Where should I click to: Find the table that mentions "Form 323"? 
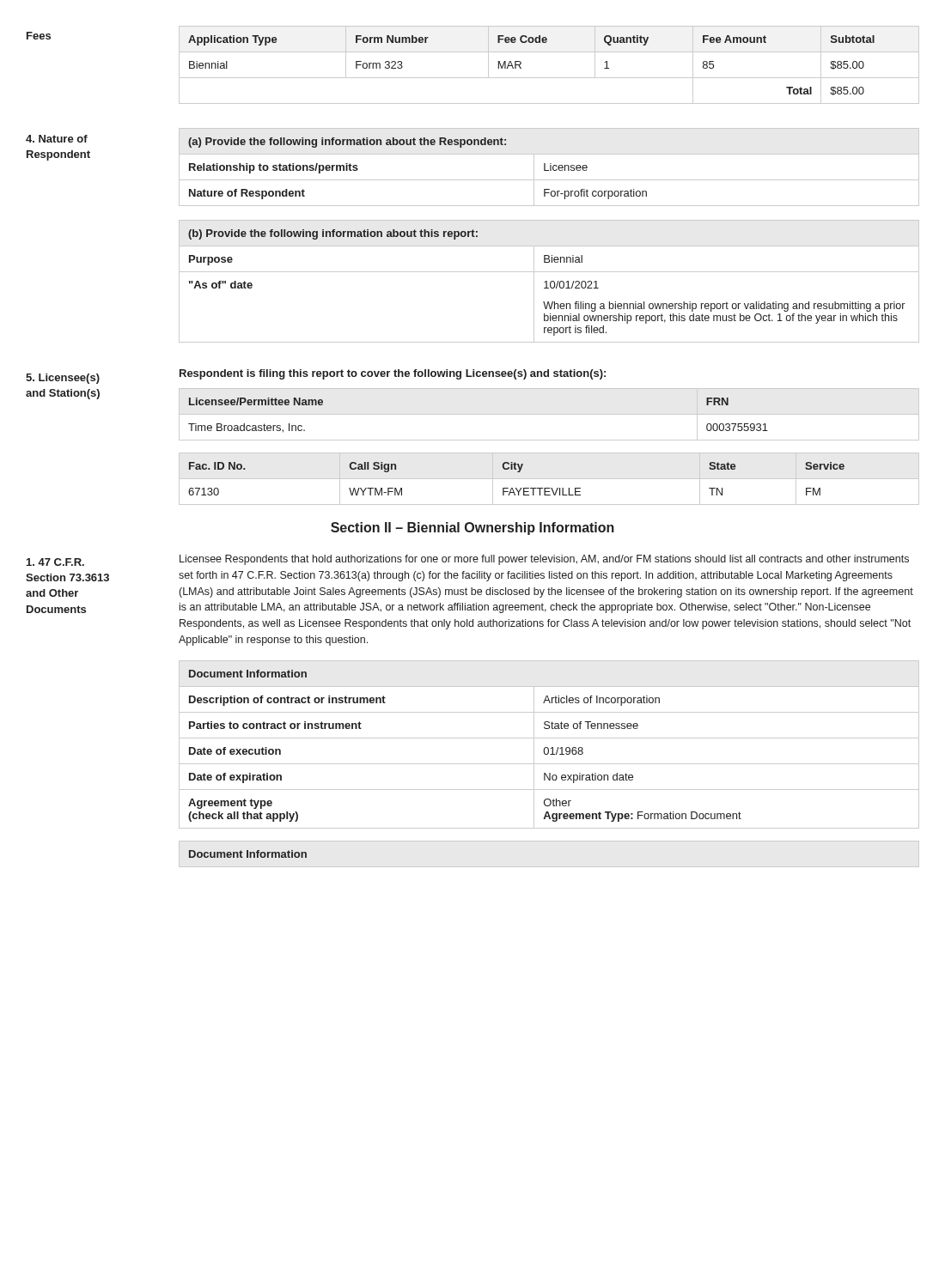(549, 65)
